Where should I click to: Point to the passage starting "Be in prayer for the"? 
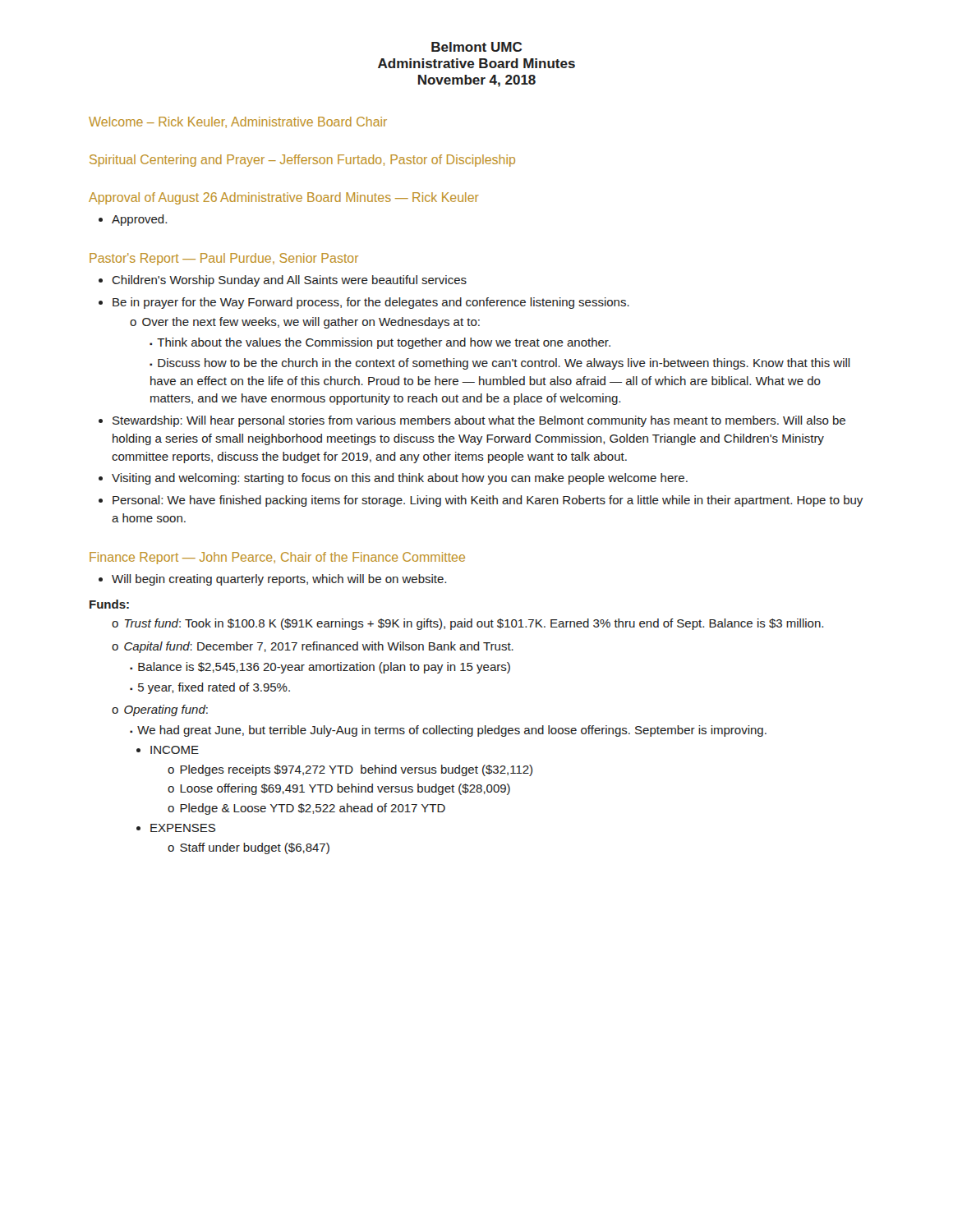click(x=476, y=350)
